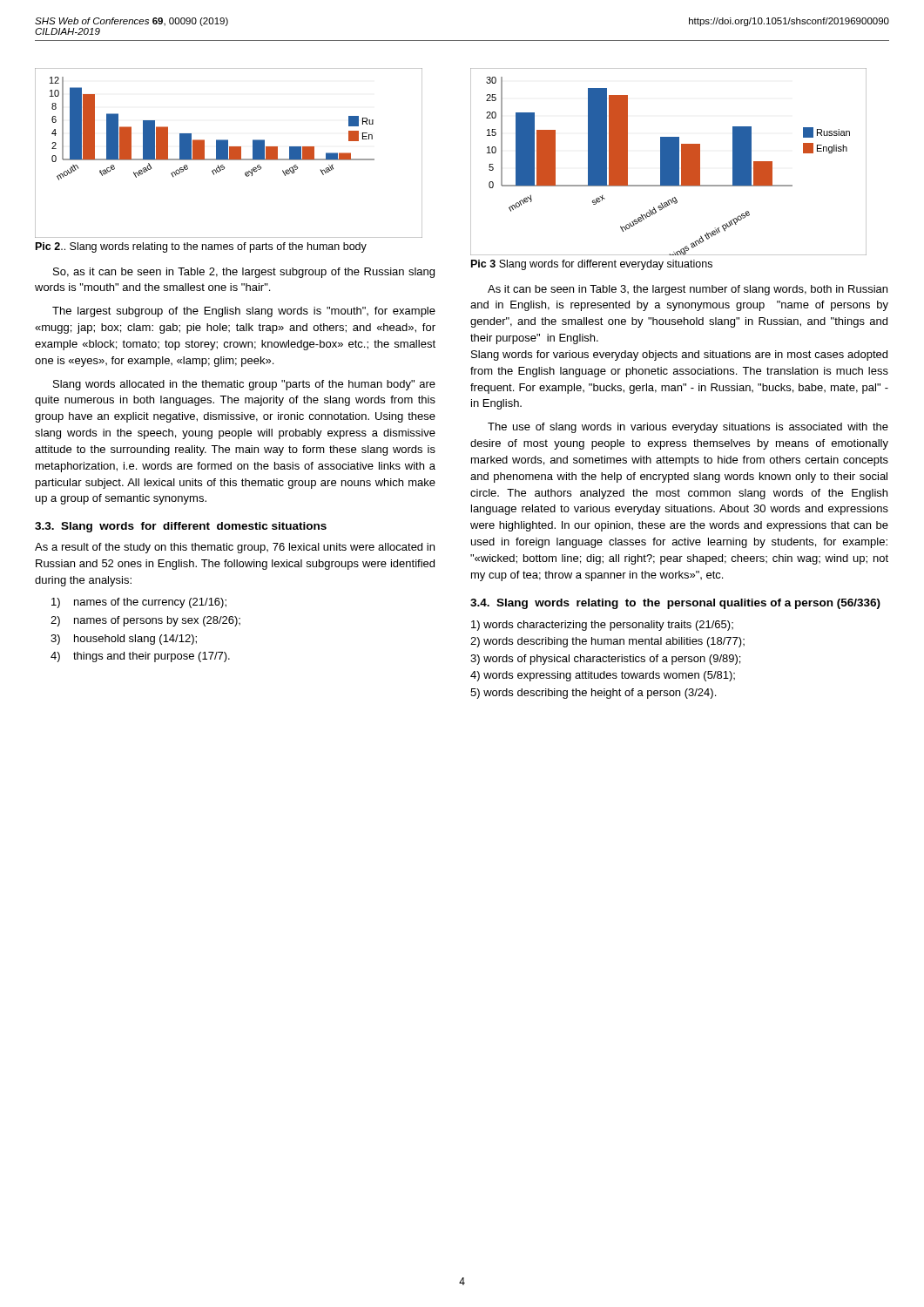
Task: Find the block starting "The use of slang words"
Action: 679,501
